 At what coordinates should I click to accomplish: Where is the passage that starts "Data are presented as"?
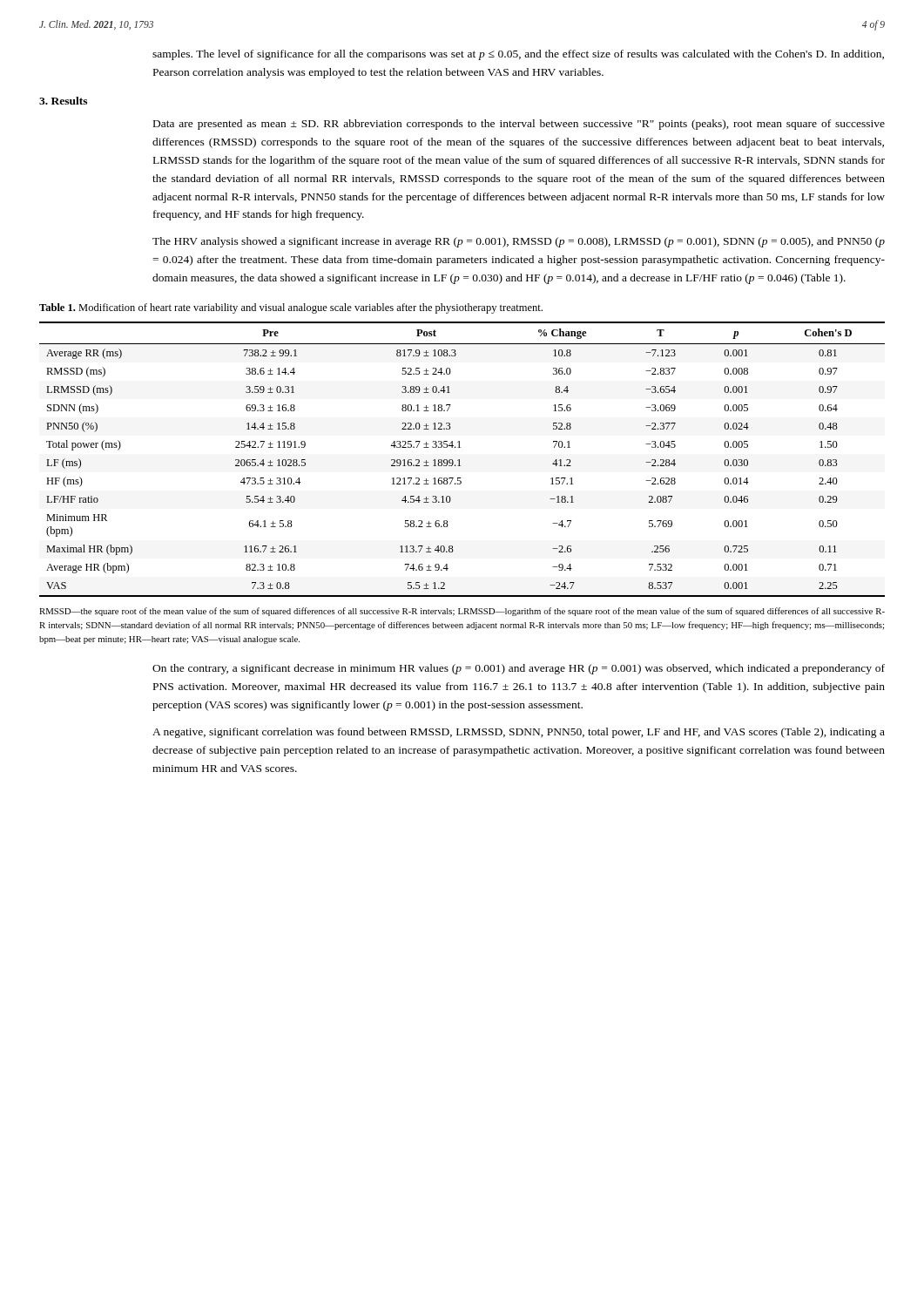click(519, 169)
